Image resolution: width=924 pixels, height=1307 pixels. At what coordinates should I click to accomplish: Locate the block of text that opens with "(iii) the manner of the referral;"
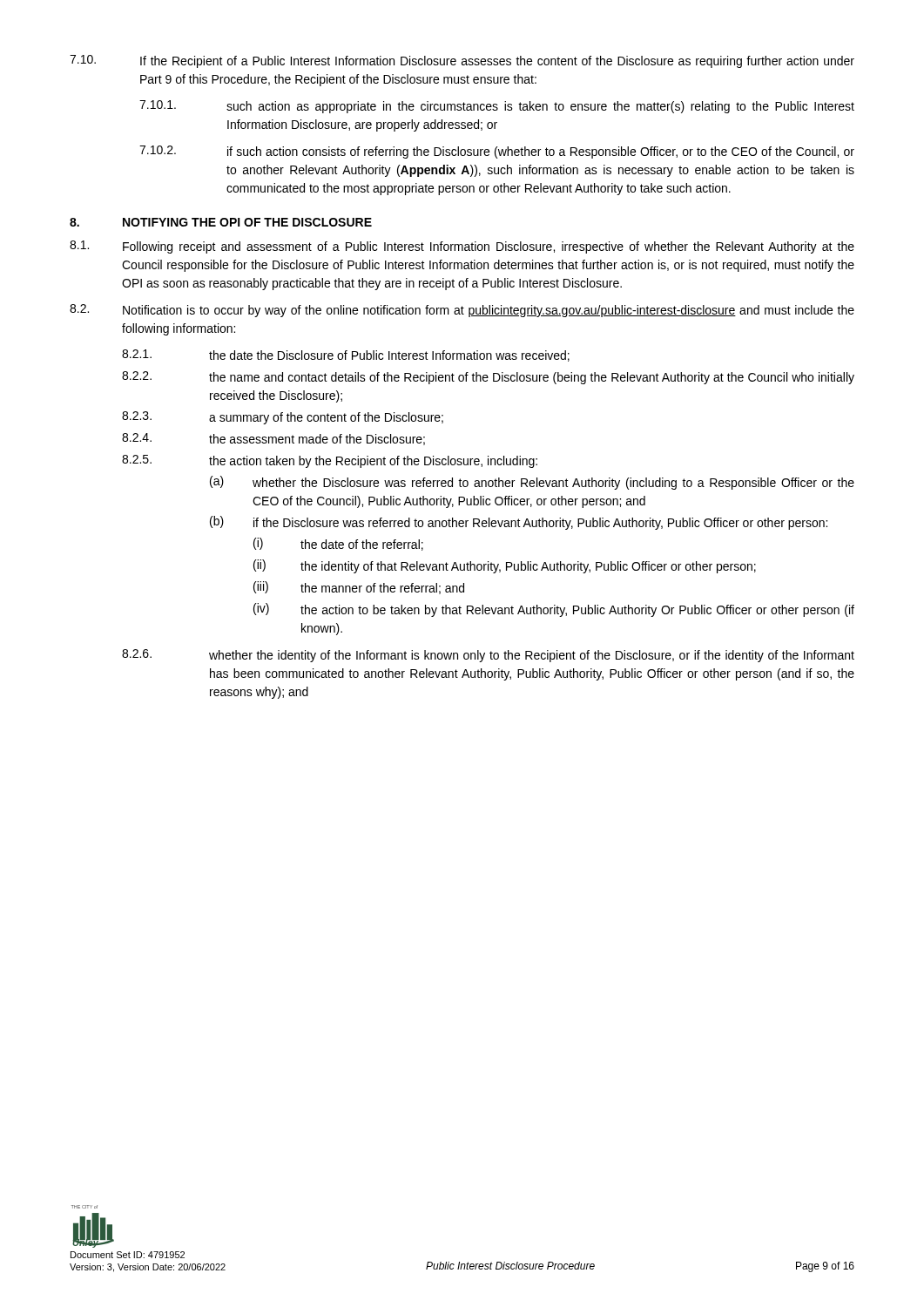(359, 588)
